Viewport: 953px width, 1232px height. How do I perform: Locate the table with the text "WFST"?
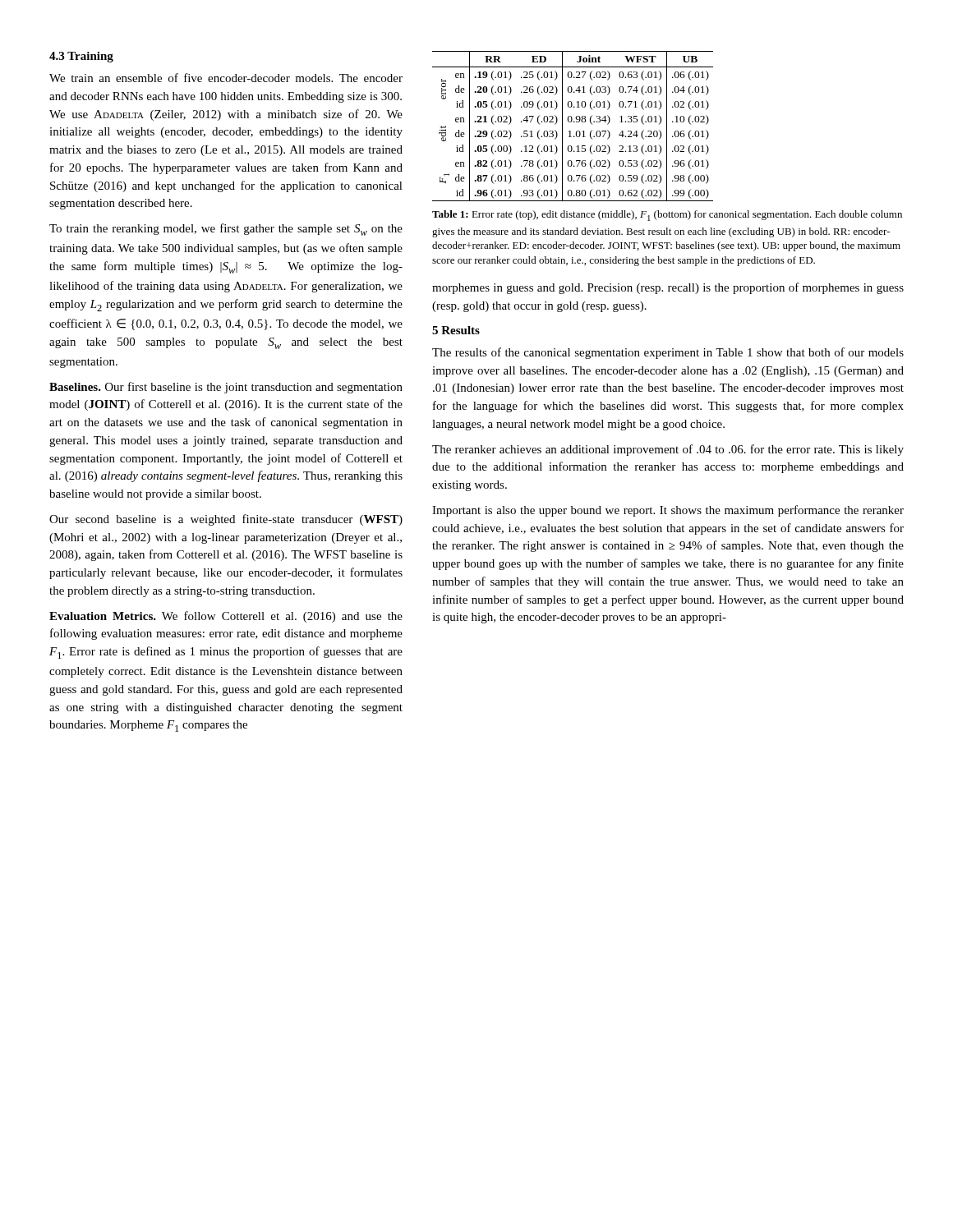668,126
